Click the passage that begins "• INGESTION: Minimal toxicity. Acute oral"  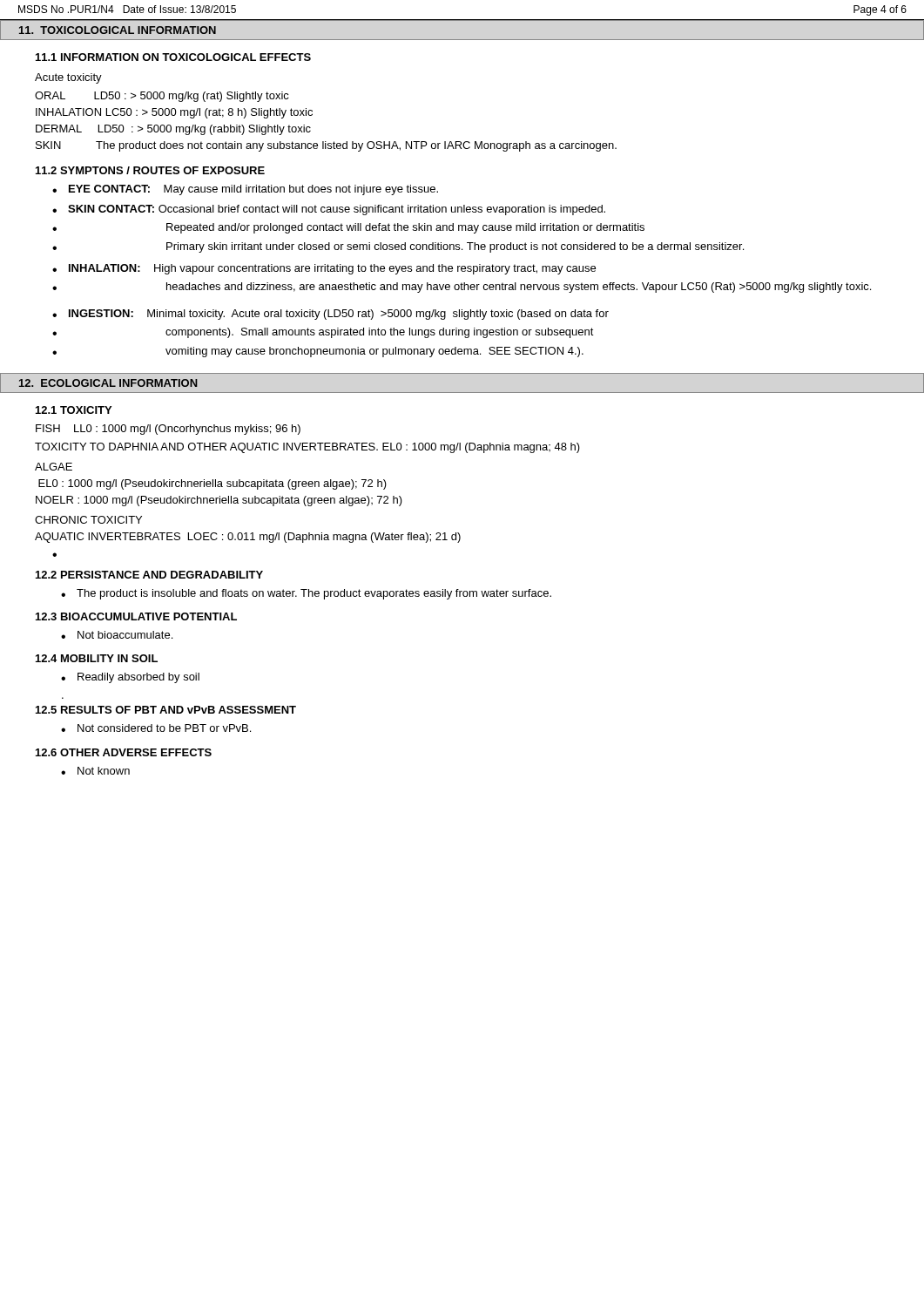(x=471, y=315)
